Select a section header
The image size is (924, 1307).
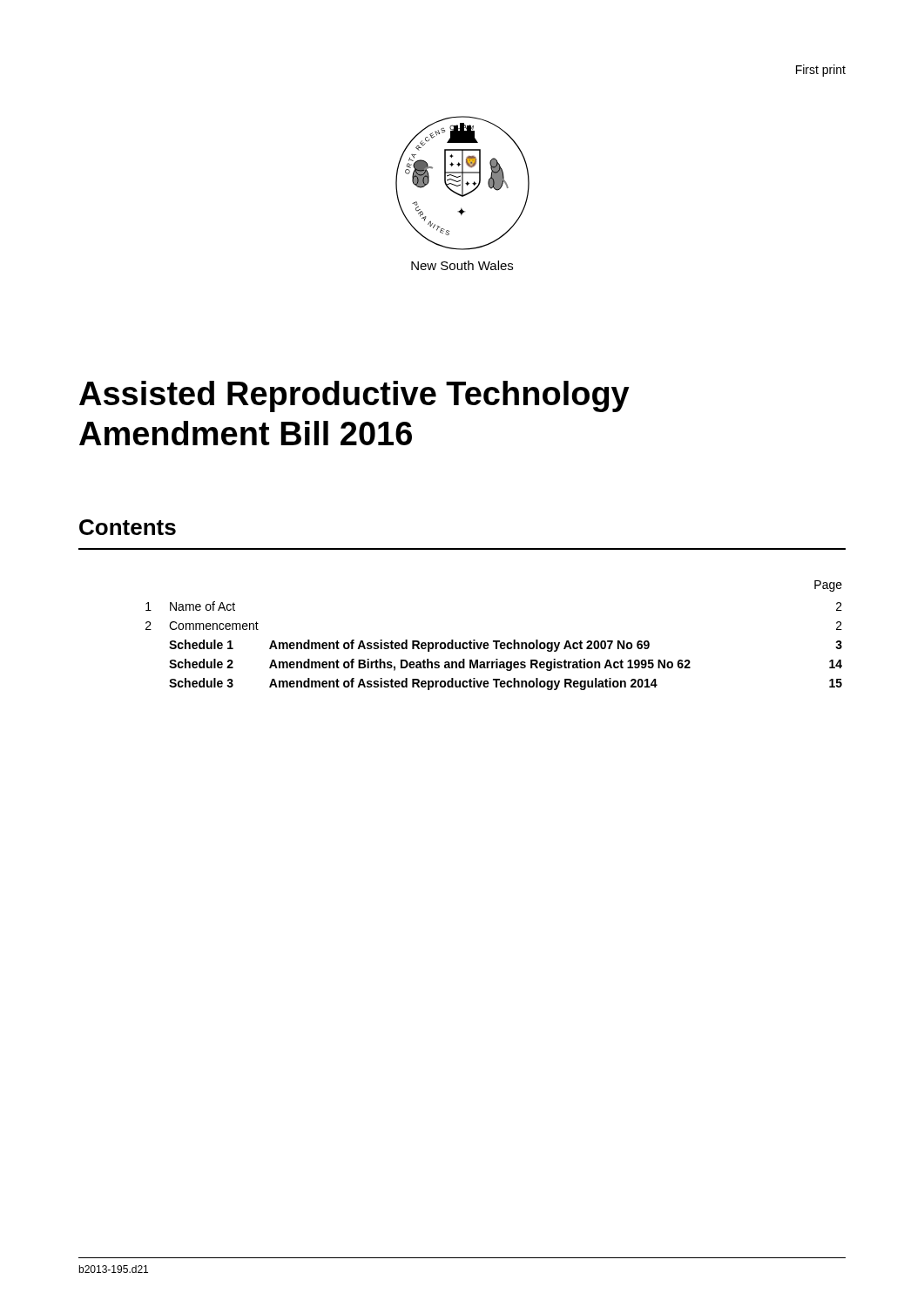click(x=462, y=532)
